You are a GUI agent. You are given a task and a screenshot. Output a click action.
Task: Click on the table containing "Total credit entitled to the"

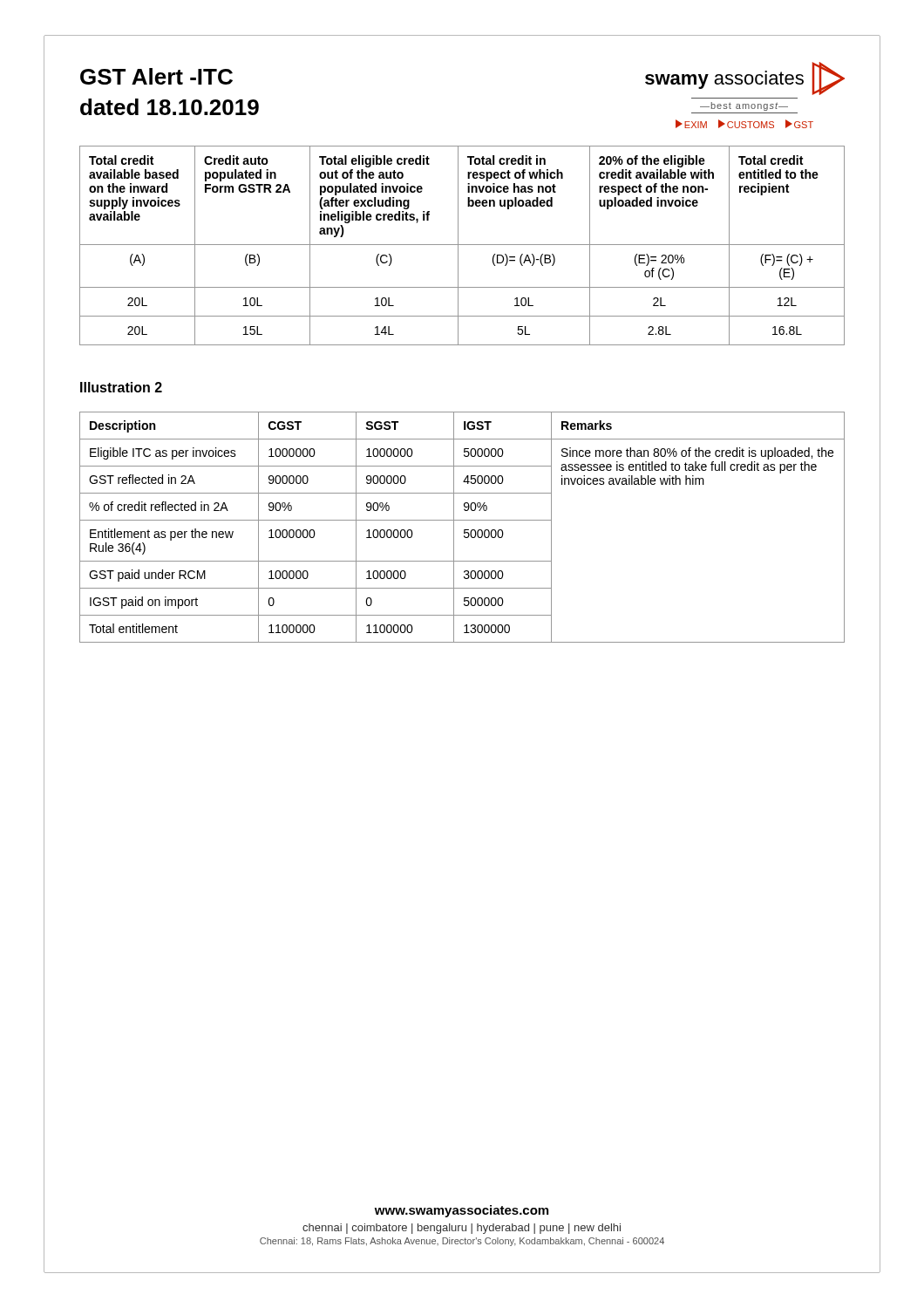coord(462,245)
